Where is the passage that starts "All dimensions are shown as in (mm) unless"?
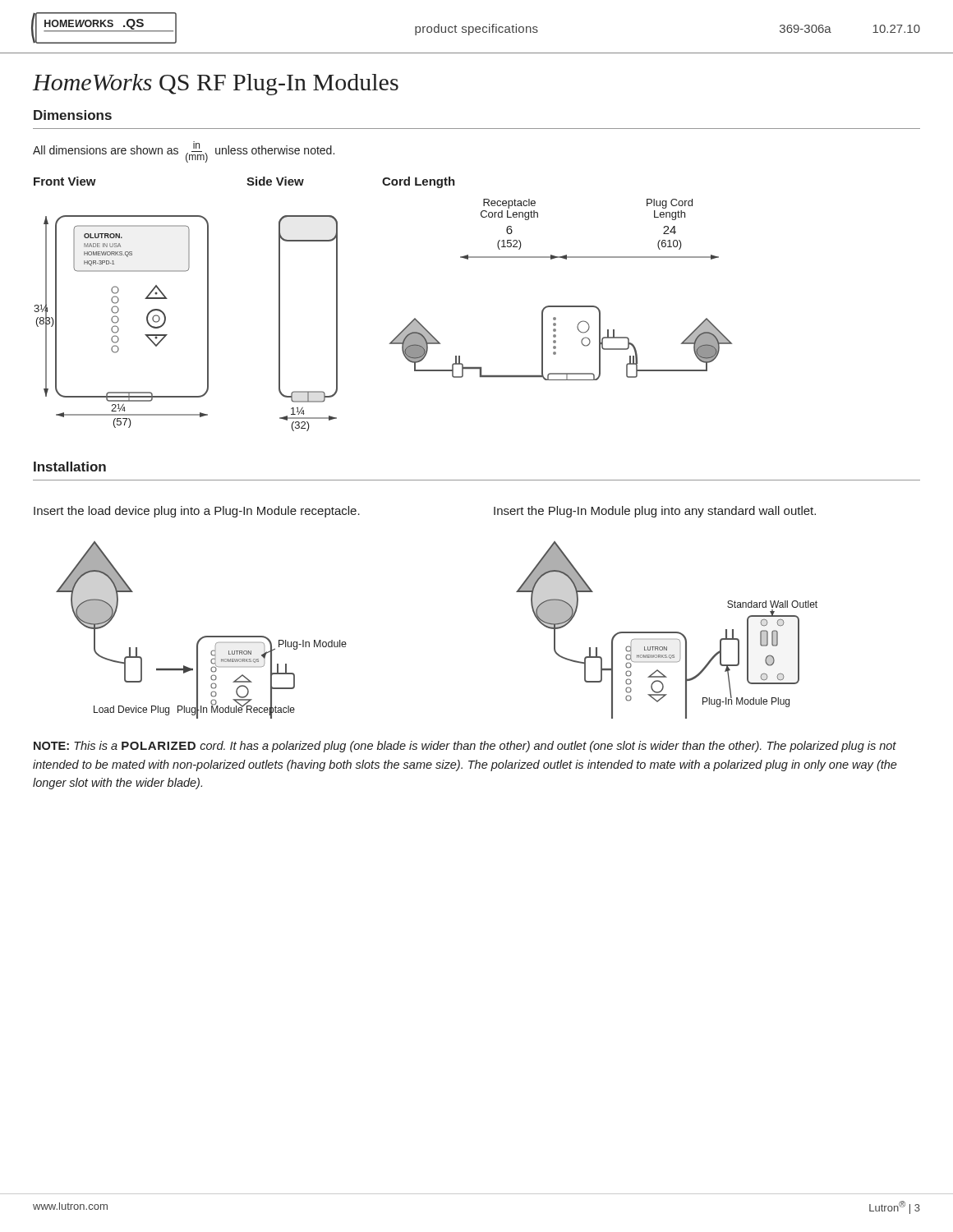Viewport: 953px width, 1232px height. (184, 151)
